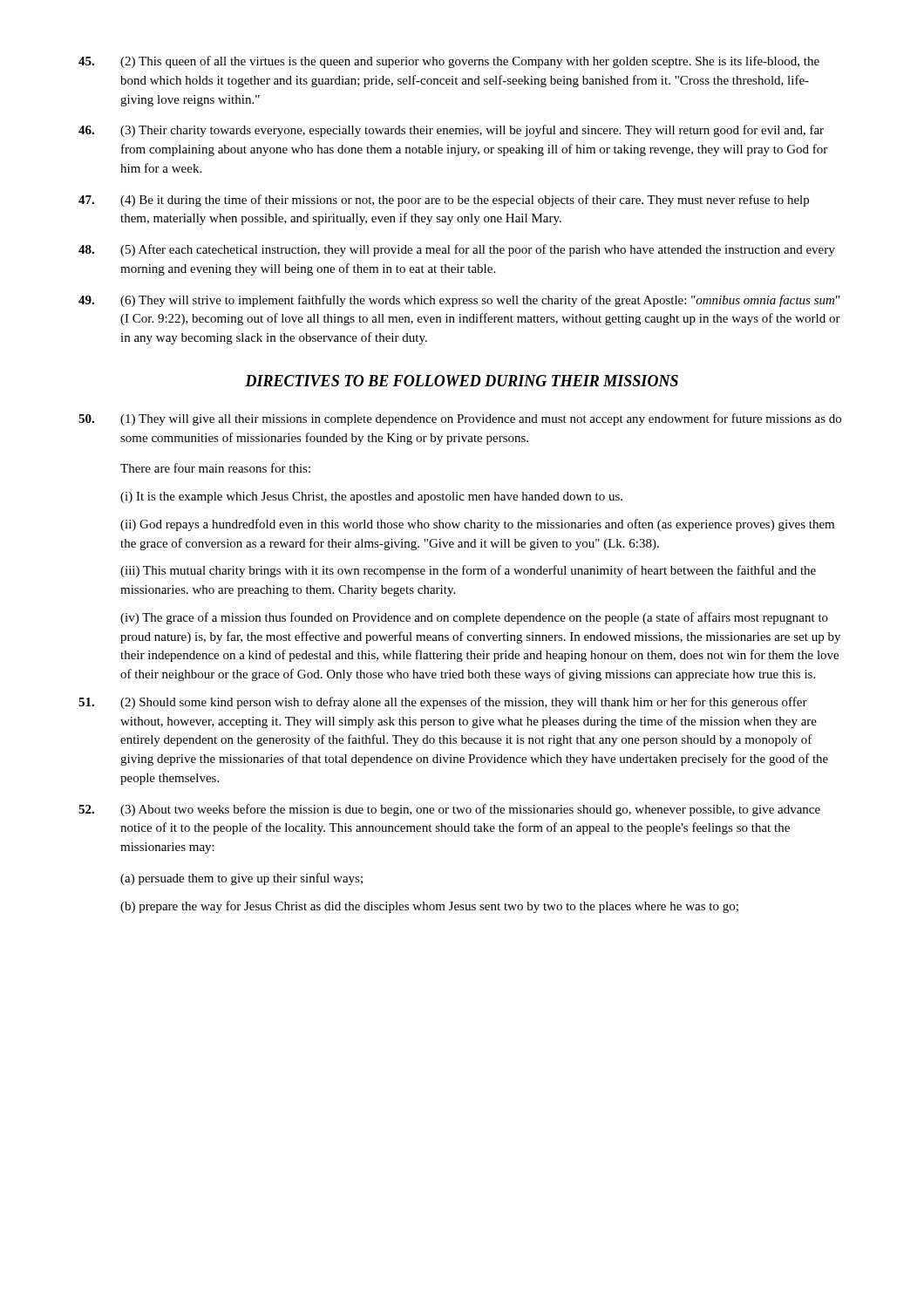Find the block on this page that starts "(ii) God repays a hundredfold even"
Image resolution: width=924 pixels, height=1308 pixels.
coord(478,533)
